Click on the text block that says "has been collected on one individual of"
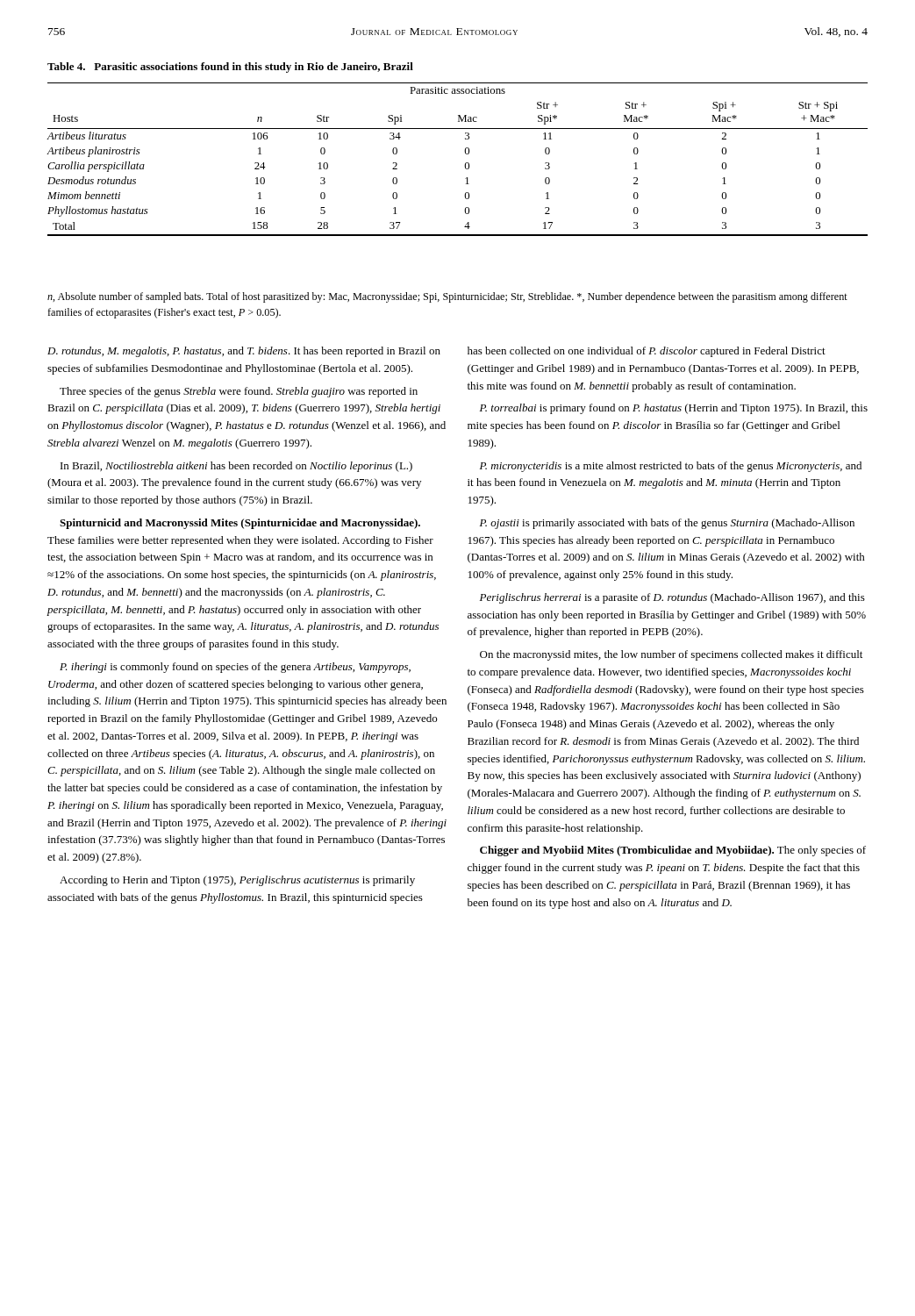915x1316 pixels. [667, 368]
